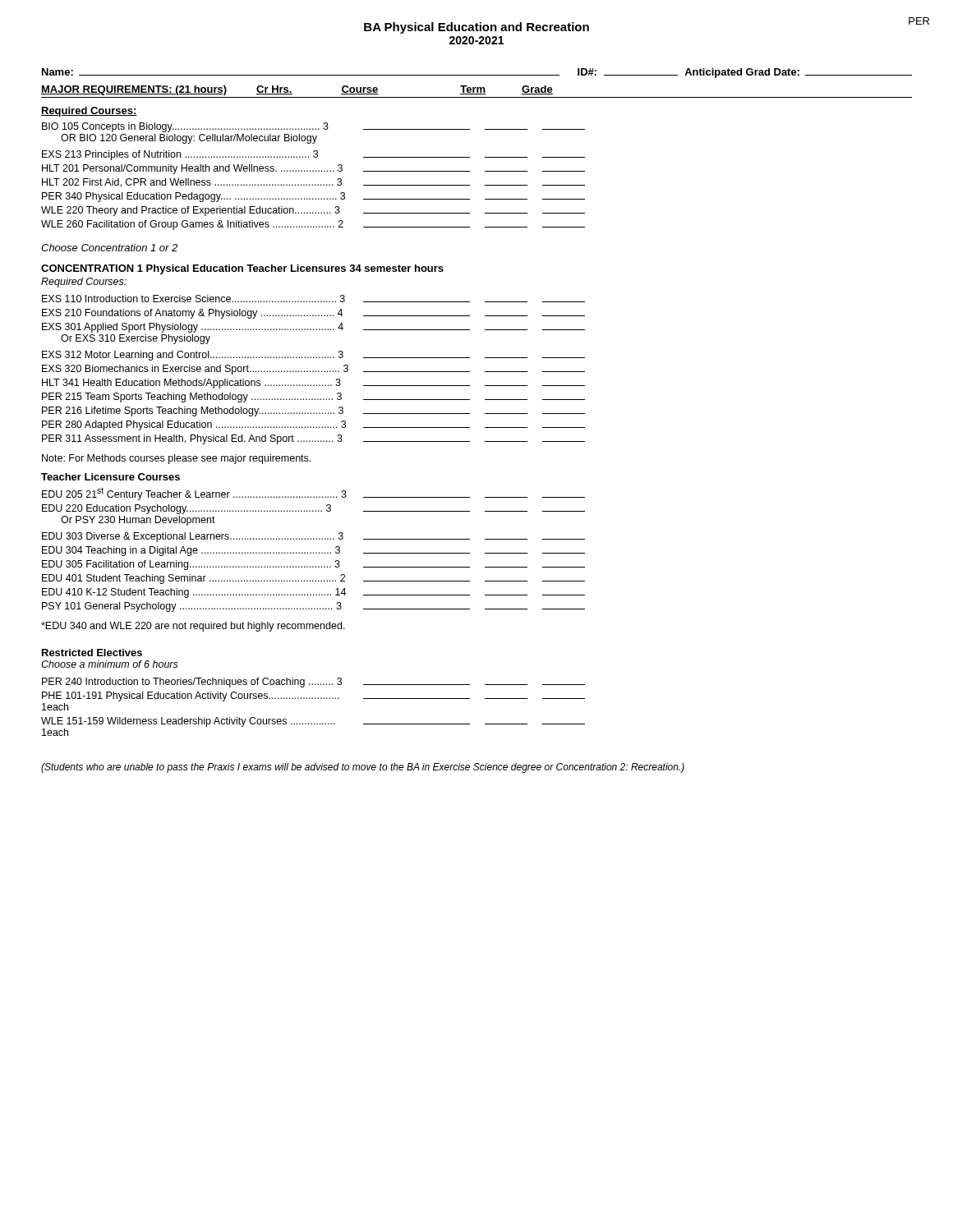
Task: Click the passage that begins "EXS 312 Motor Learning and"
Action: pyautogui.click(x=313, y=354)
